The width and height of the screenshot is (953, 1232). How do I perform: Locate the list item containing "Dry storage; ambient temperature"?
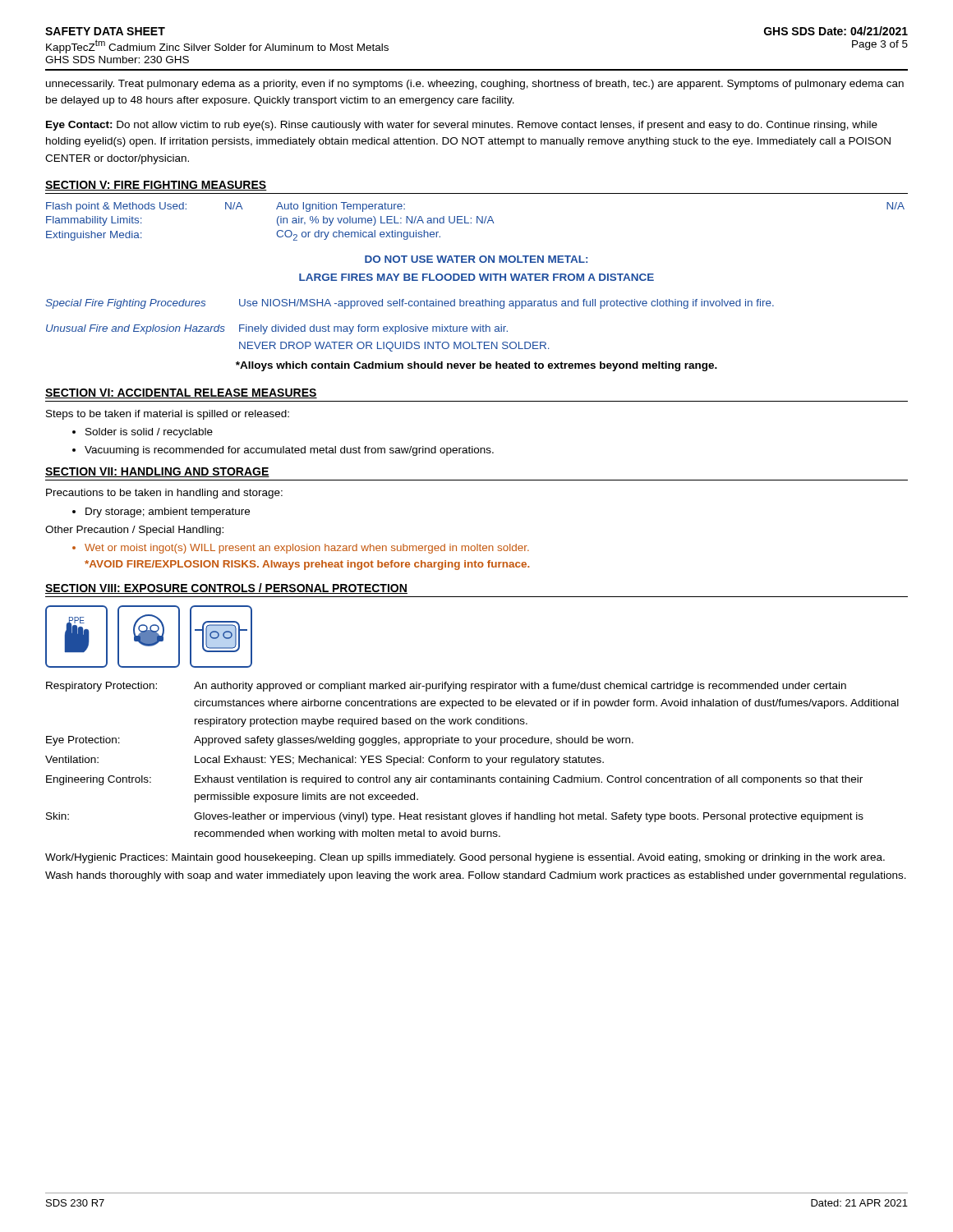161,513
